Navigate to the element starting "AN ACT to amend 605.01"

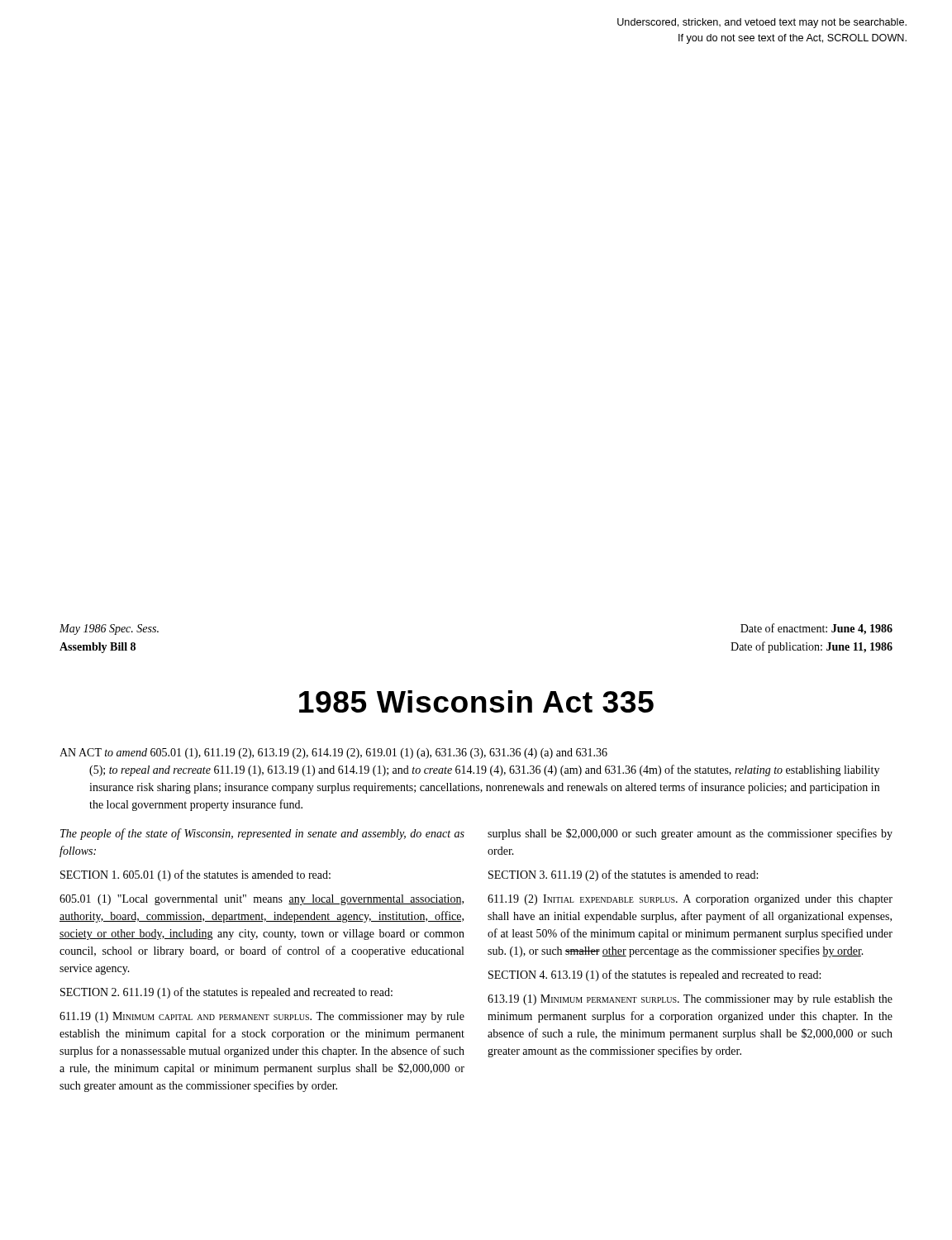476,780
